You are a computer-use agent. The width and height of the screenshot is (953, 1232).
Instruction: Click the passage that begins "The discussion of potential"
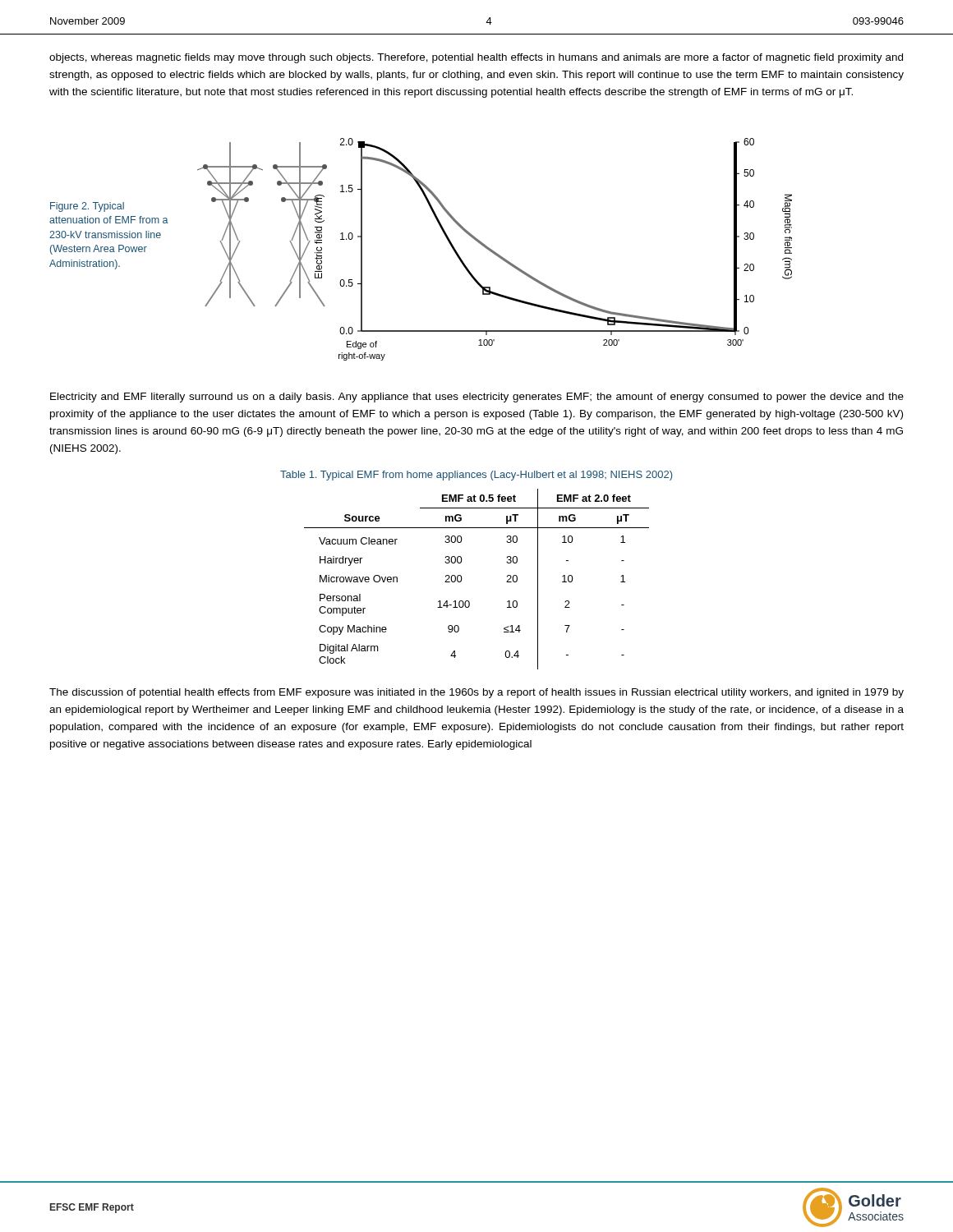(x=476, y=718)
